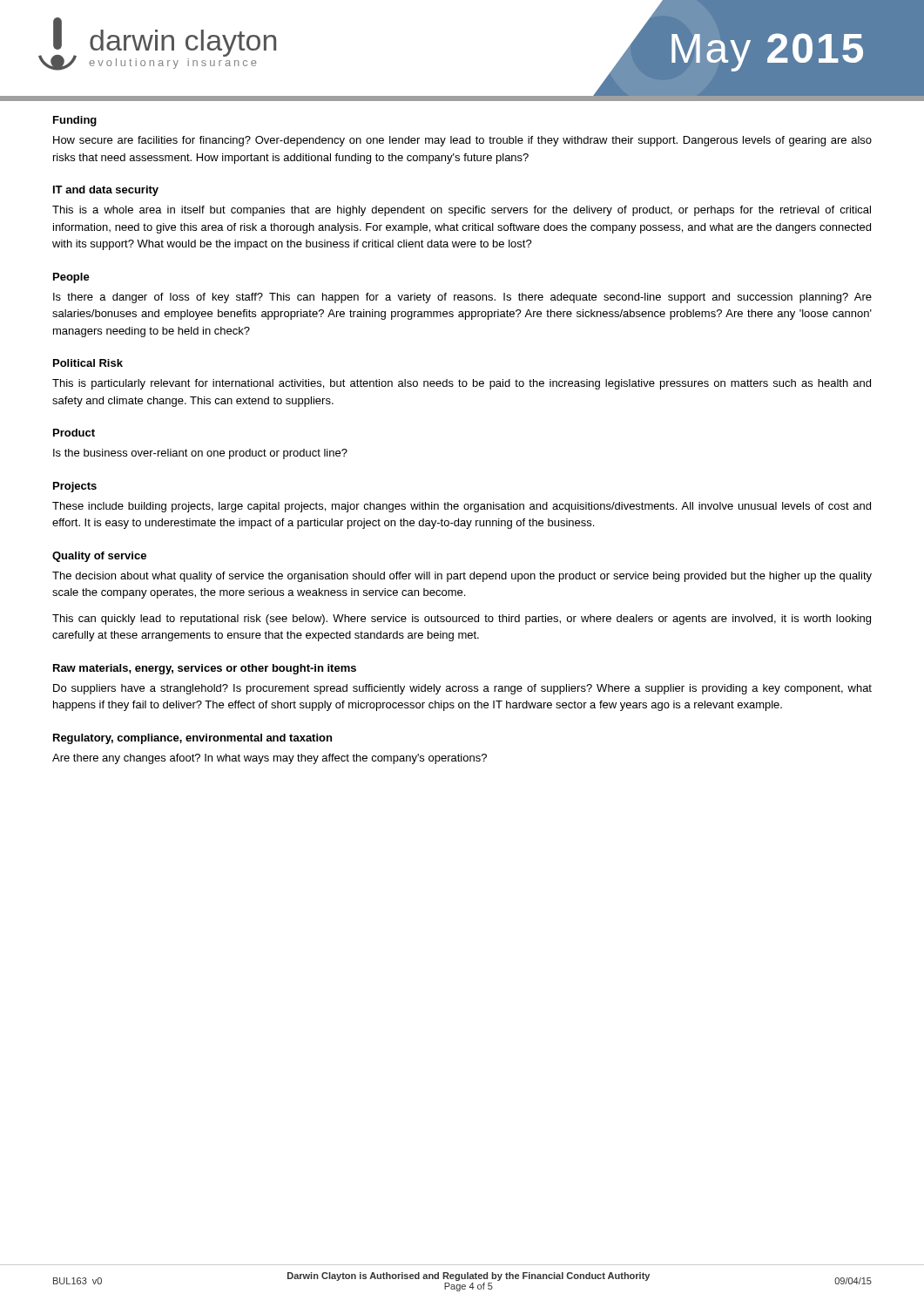Find the passage starting "This is particularly"
The height and width of the screenshot is (1307, 924).
point(462,391)
